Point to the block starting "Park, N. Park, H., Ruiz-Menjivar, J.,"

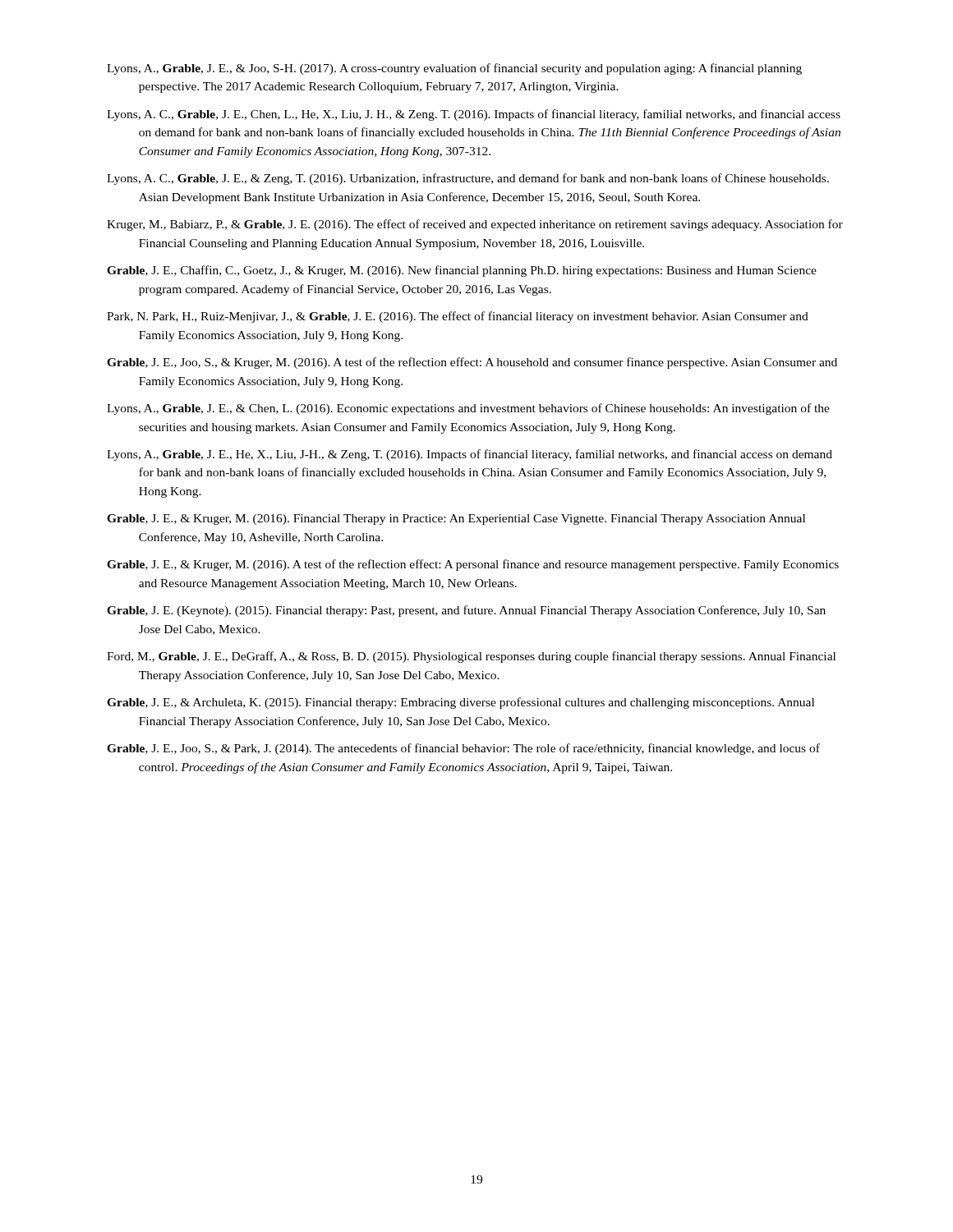[x=457, y=325]
